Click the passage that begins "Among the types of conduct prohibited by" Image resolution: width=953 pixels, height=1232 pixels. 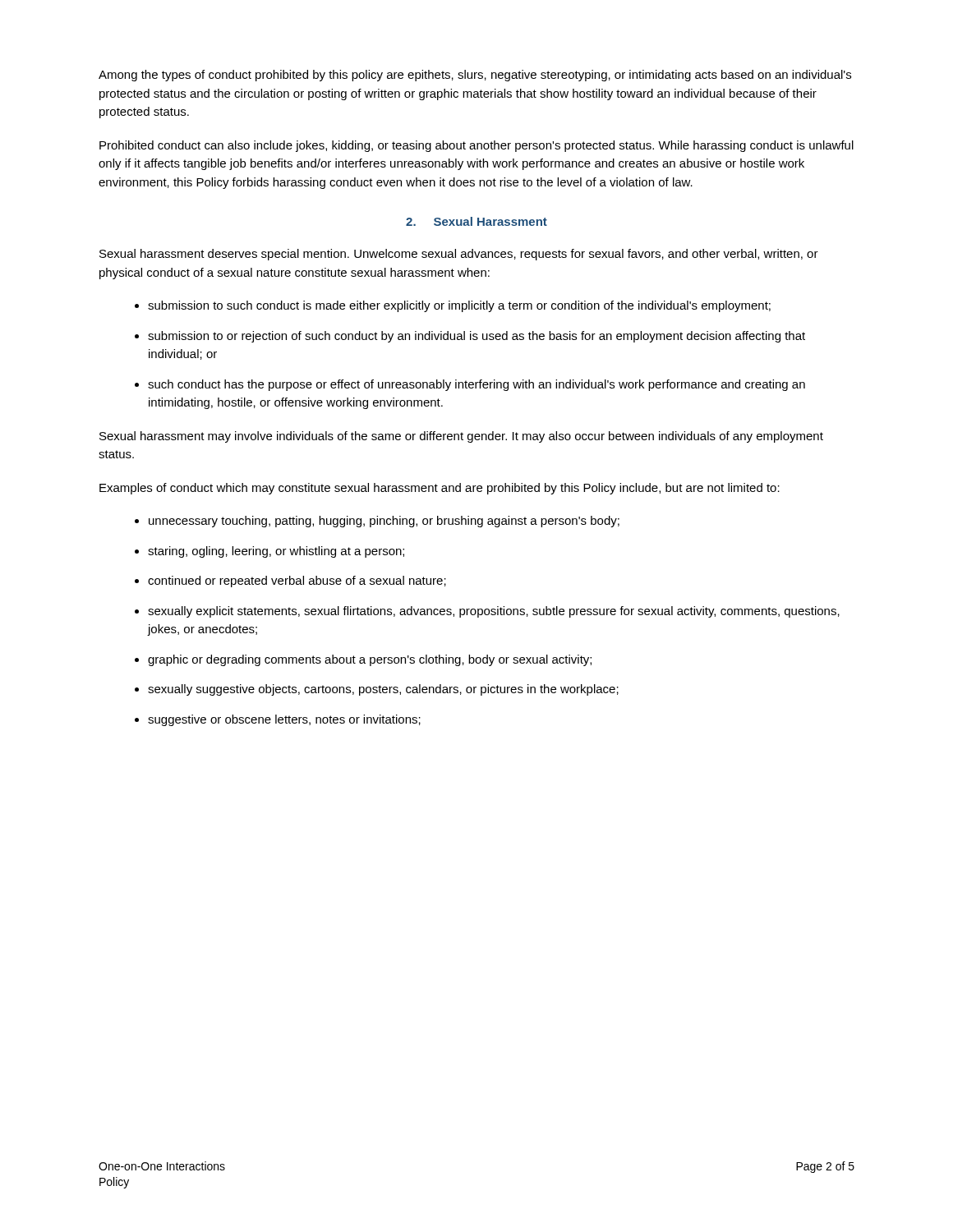pos(475,93)
